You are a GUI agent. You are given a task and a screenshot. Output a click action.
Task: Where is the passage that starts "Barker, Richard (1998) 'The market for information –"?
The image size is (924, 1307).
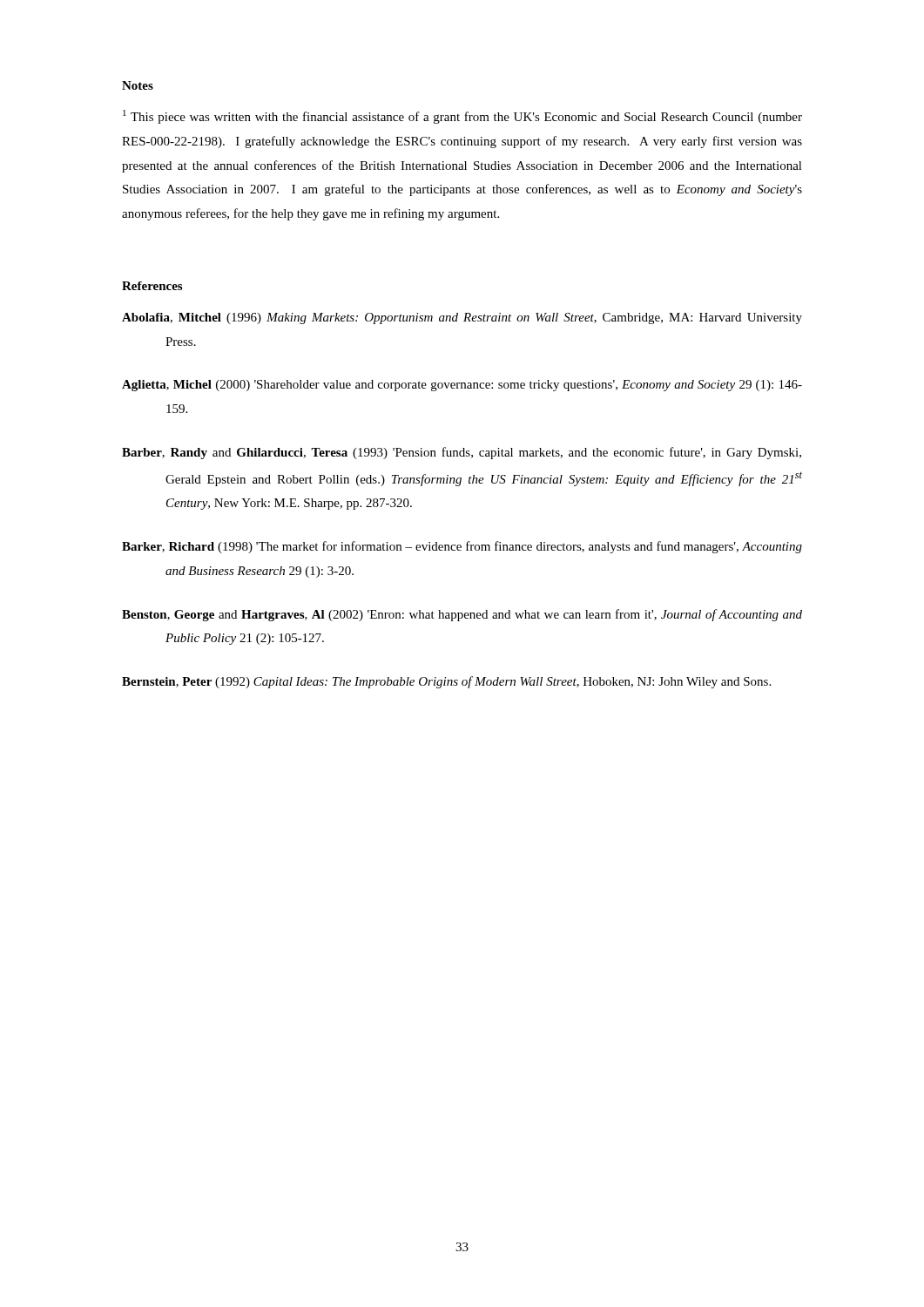(462, 558)
